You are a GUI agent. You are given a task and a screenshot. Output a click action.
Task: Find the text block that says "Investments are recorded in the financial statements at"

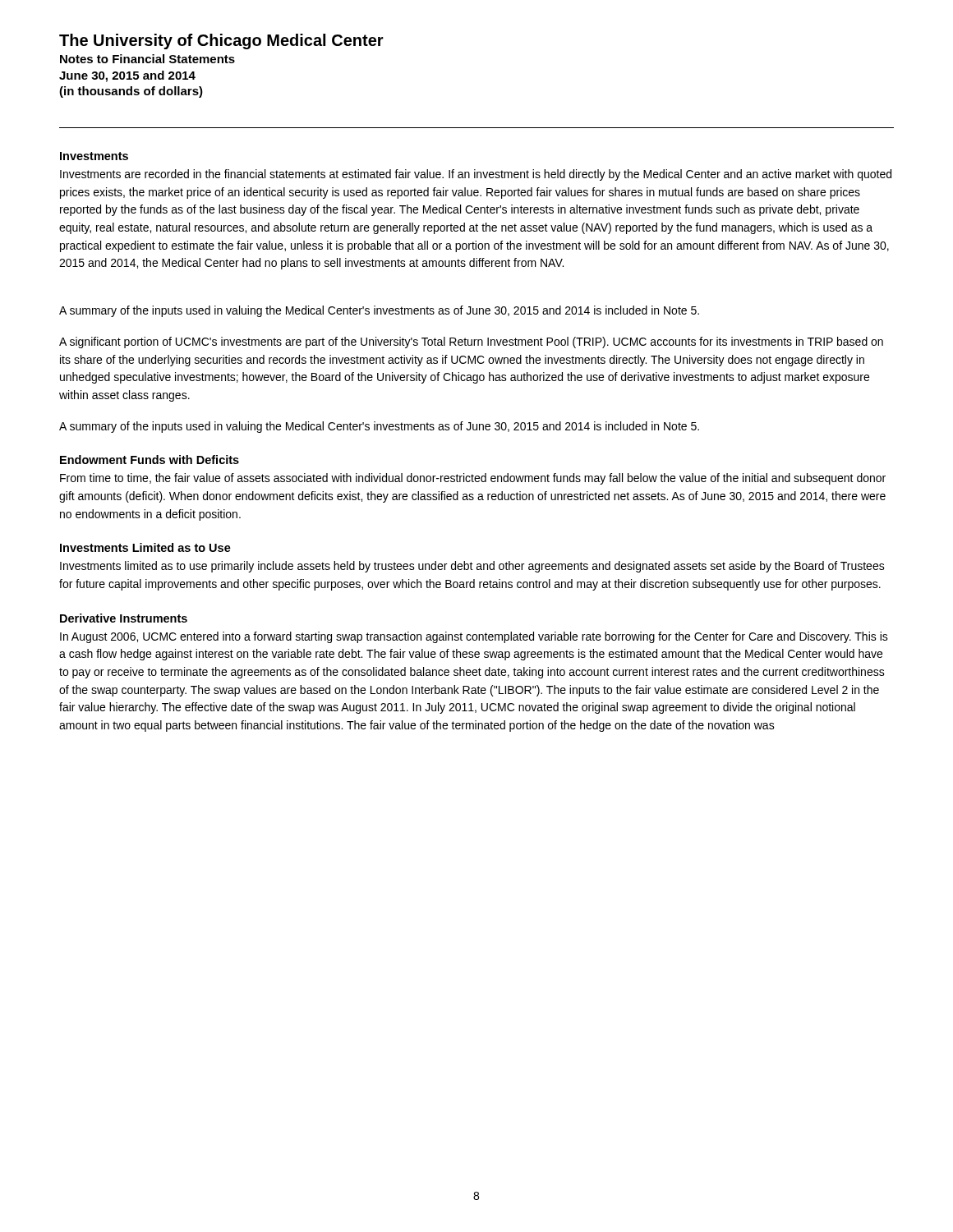(x=476, y=219)
